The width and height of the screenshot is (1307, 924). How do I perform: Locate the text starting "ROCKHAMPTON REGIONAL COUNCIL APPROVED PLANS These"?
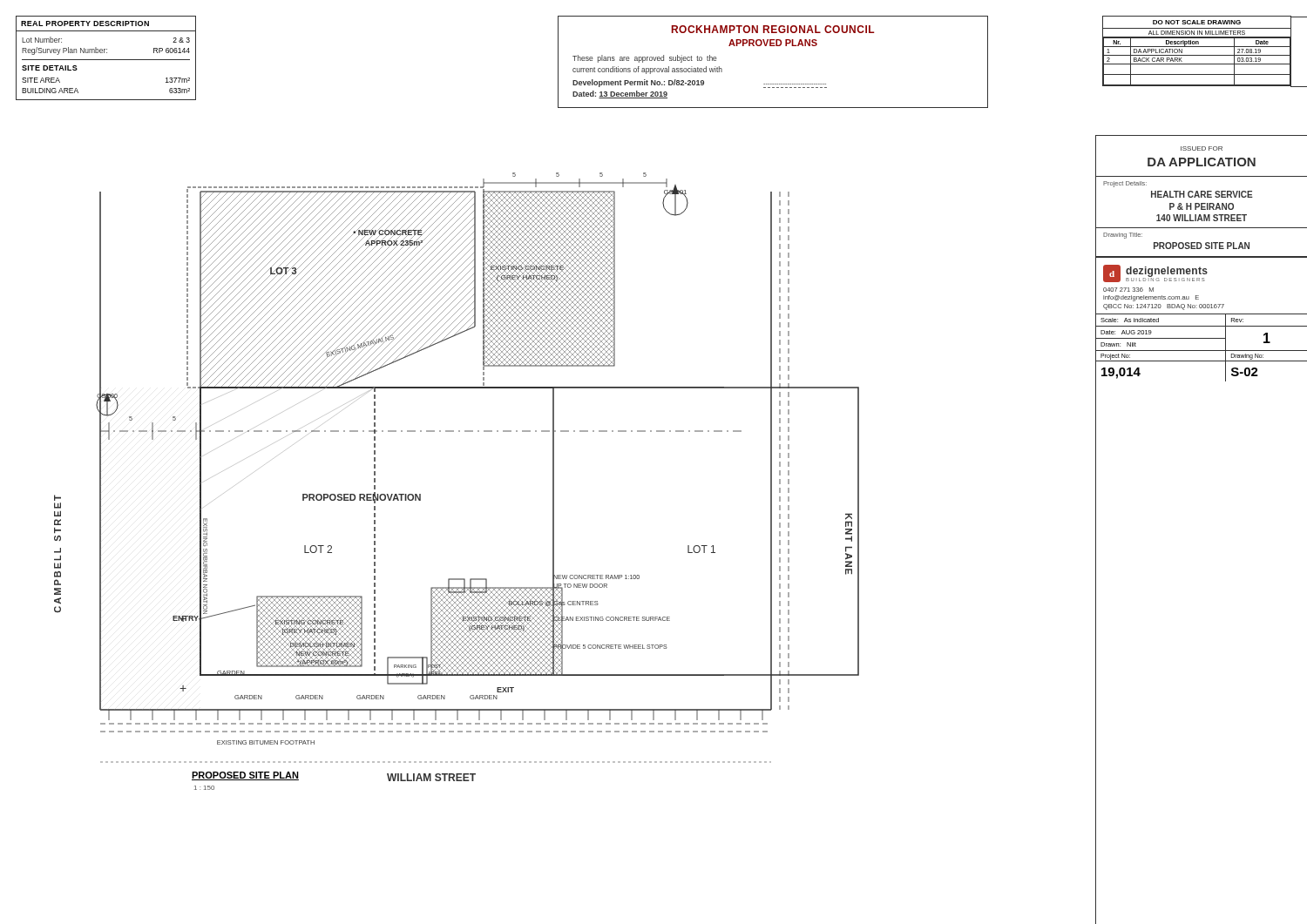click(773, 29)
